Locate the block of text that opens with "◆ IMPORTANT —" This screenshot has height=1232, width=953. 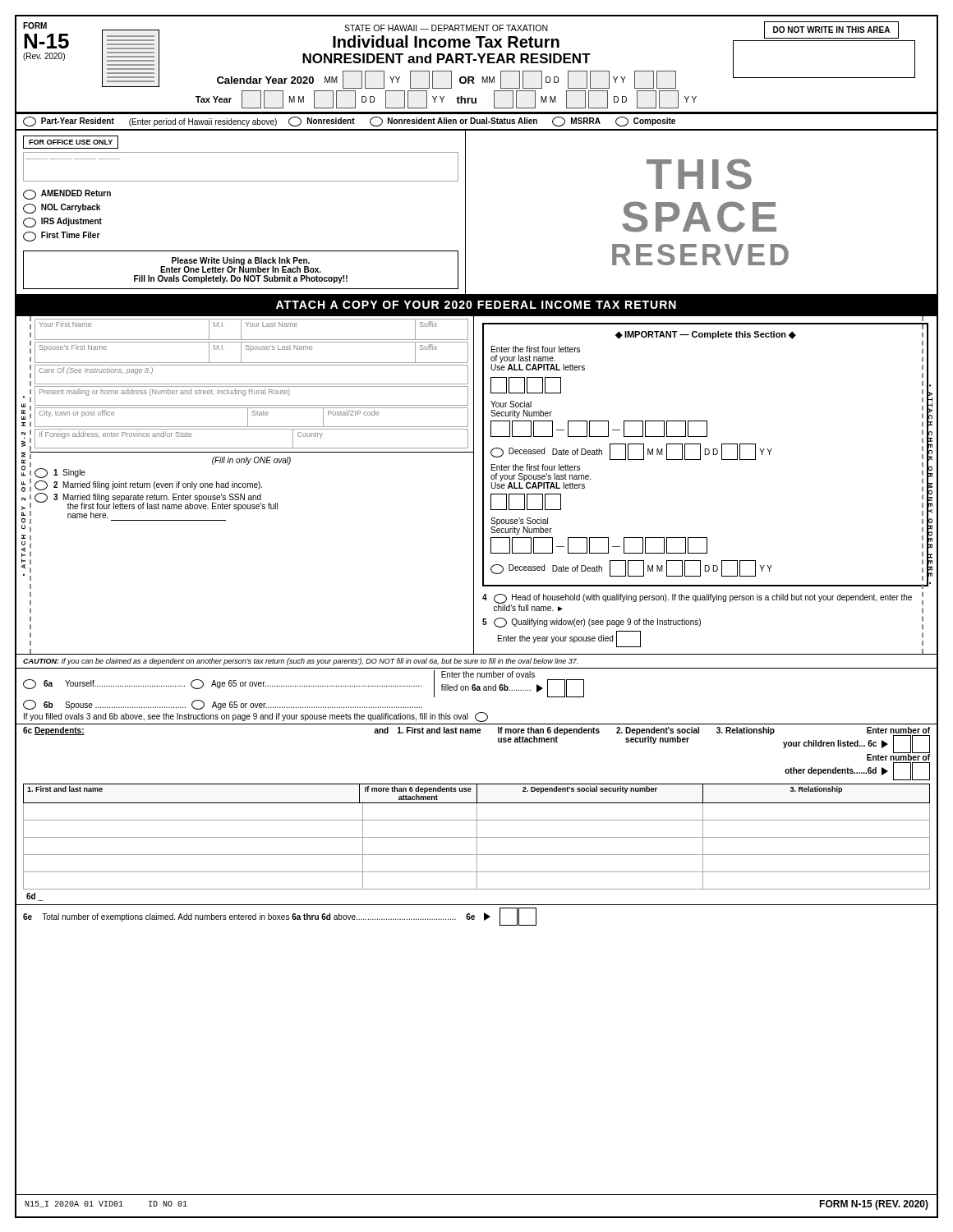705,453
